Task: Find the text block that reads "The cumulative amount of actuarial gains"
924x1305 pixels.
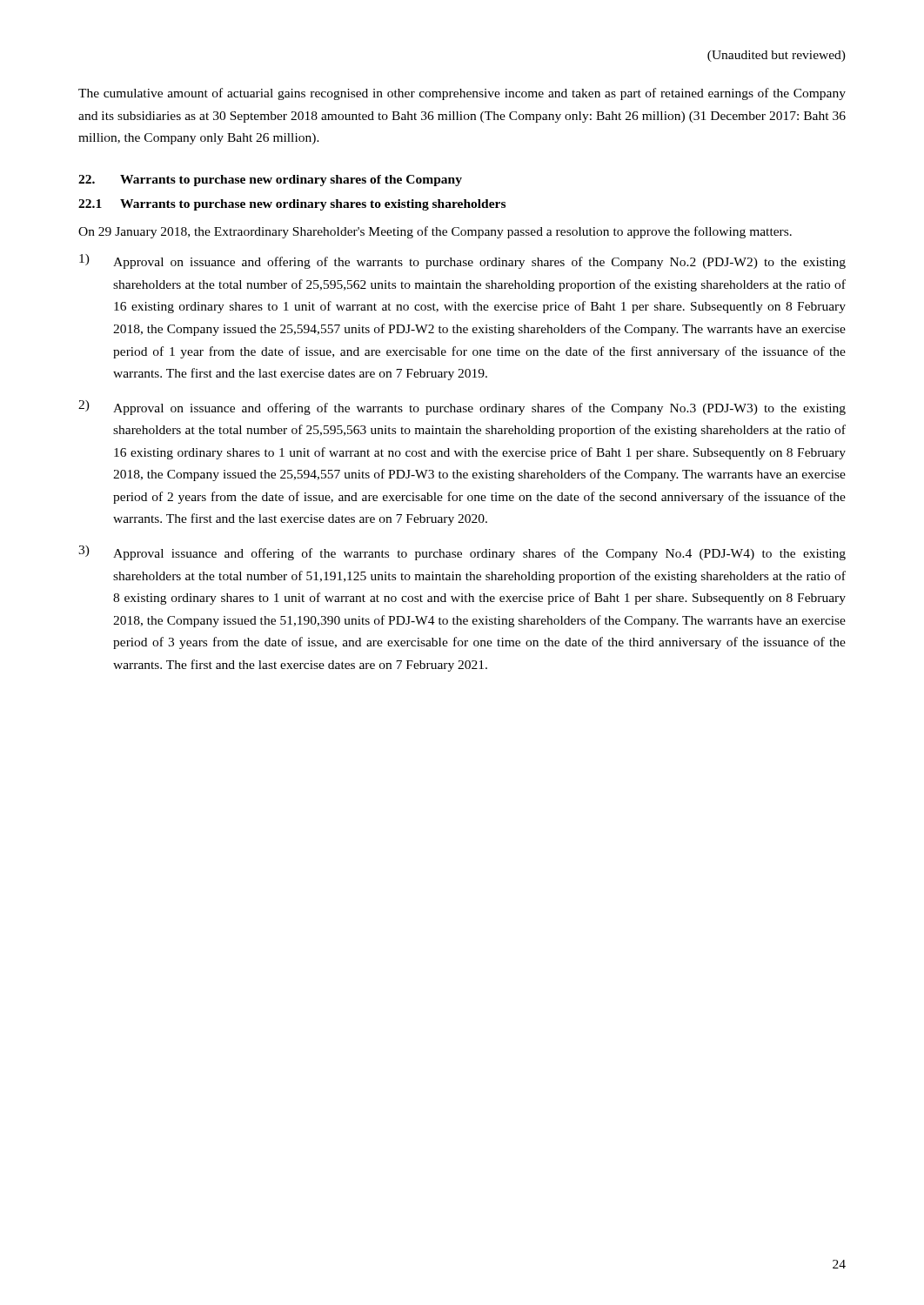Action: [x=462, y=115]
